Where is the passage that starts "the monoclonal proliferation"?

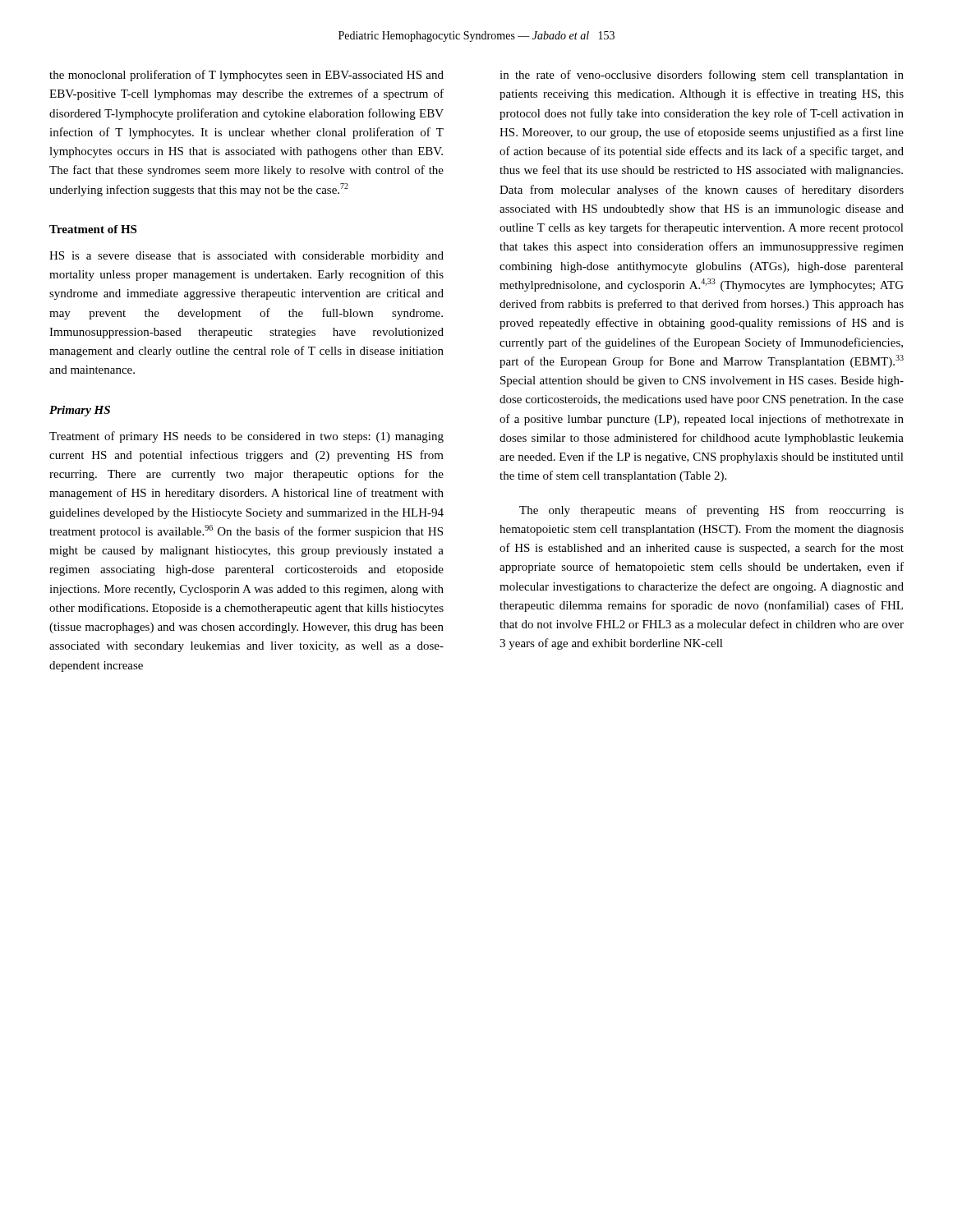pyautogui.click(x=246, y=132)
